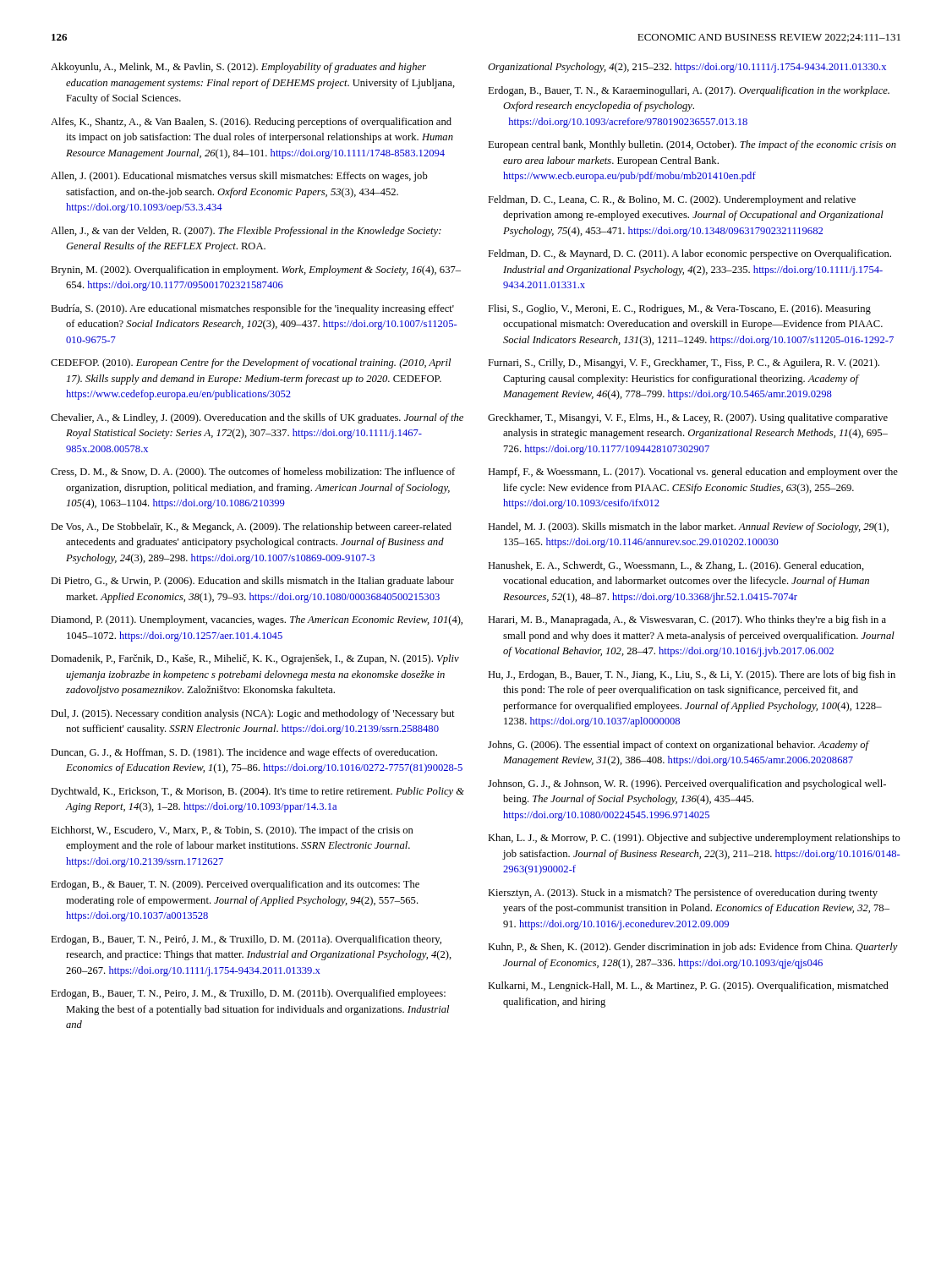Click on the list item containing "Furnari, S., Crilly,"
Viewport: 952px width, 1268px height.
[684, 378]
